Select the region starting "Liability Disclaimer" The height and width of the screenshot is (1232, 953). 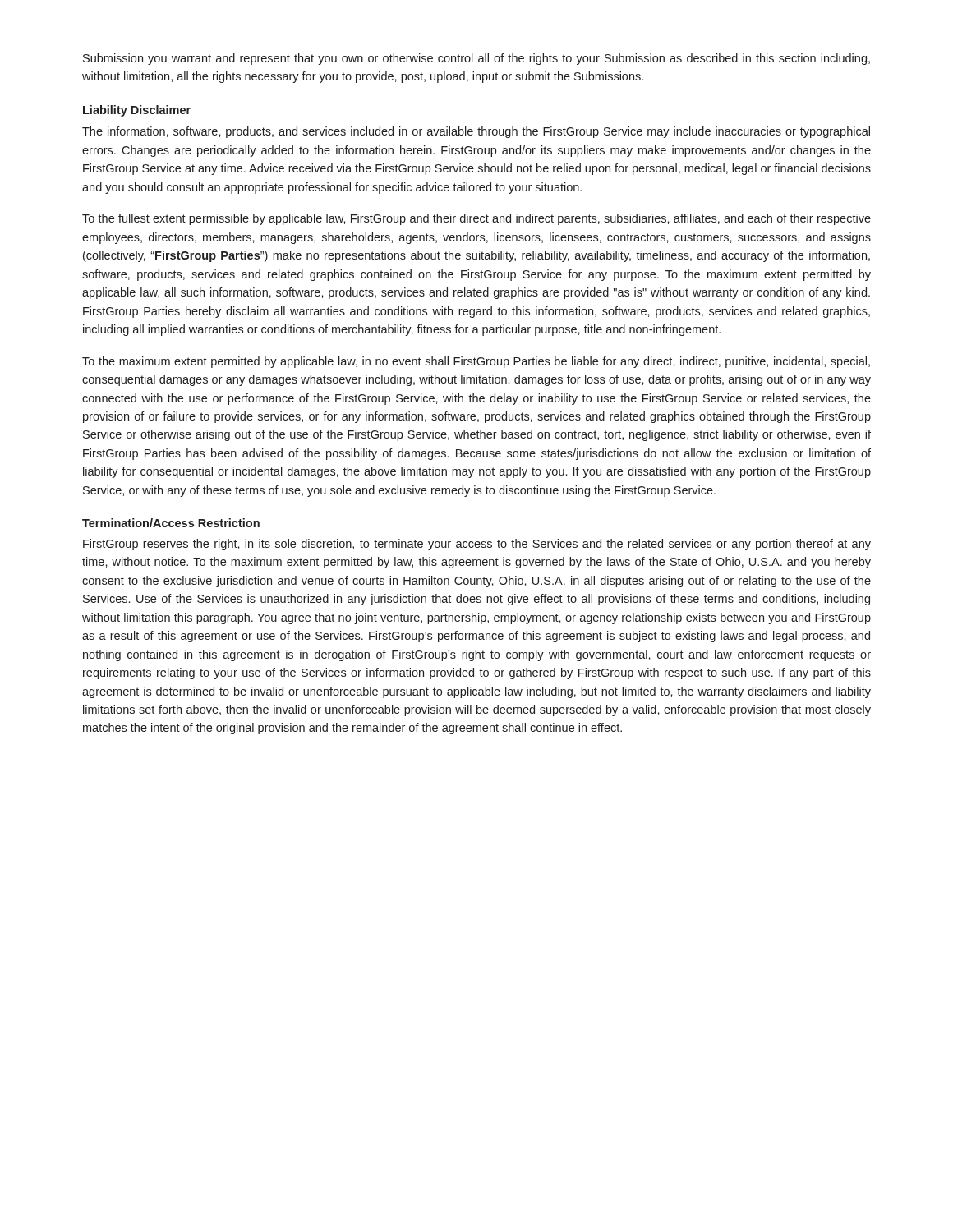tap(136, 110)
